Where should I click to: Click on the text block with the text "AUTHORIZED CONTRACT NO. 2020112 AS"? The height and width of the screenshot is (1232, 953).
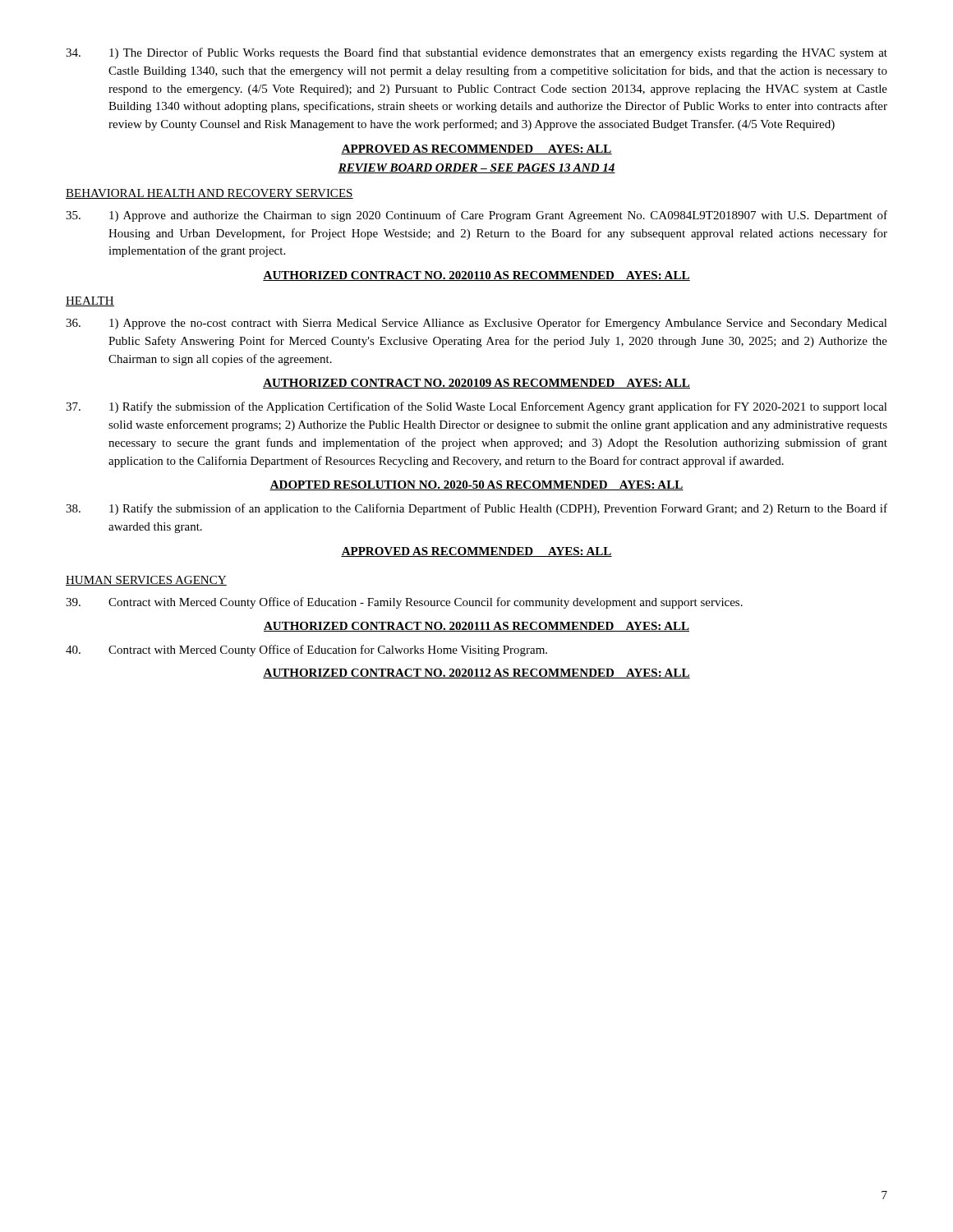[476, 673]
